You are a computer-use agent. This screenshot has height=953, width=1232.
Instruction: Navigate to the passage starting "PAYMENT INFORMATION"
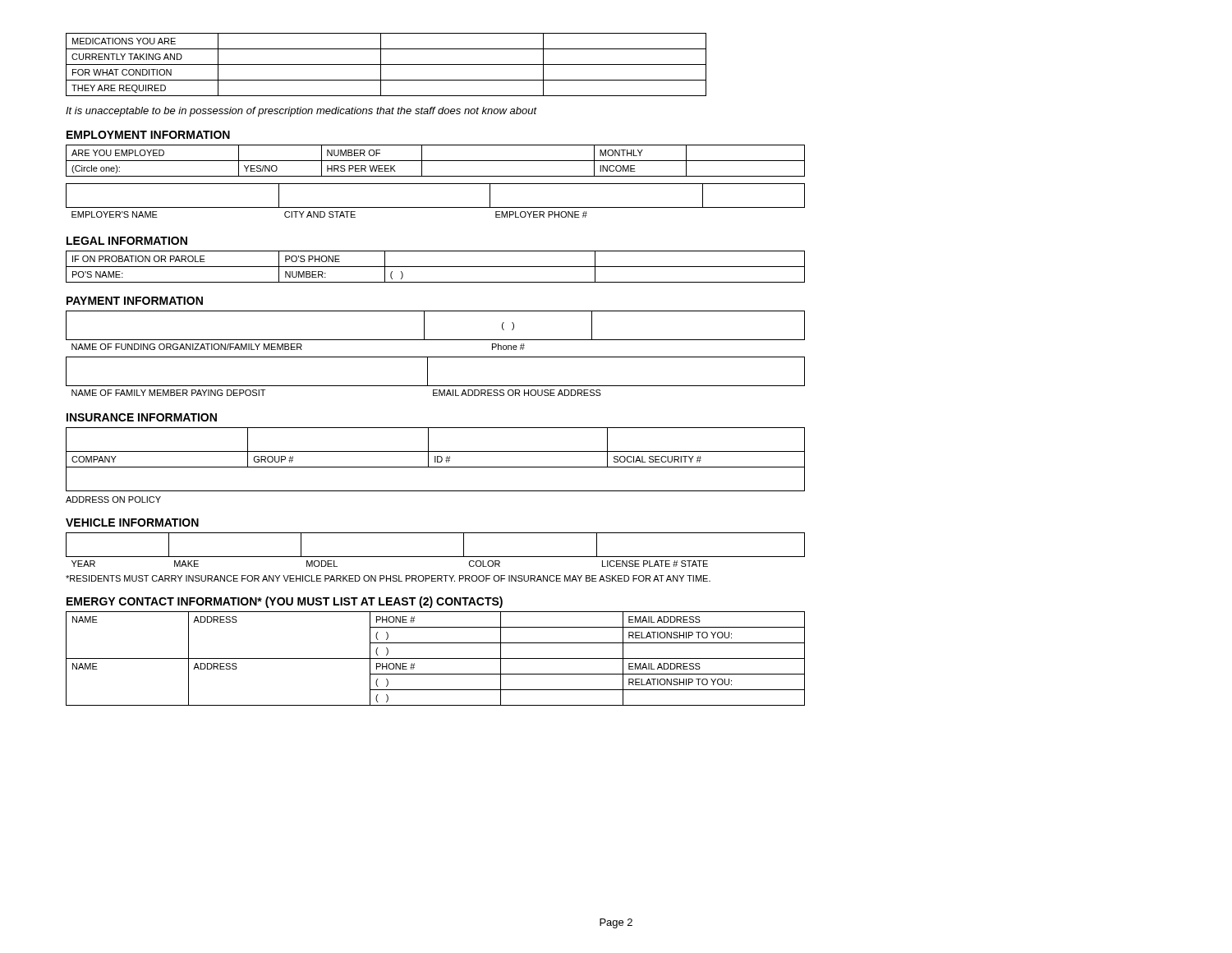tap(135, 301)
